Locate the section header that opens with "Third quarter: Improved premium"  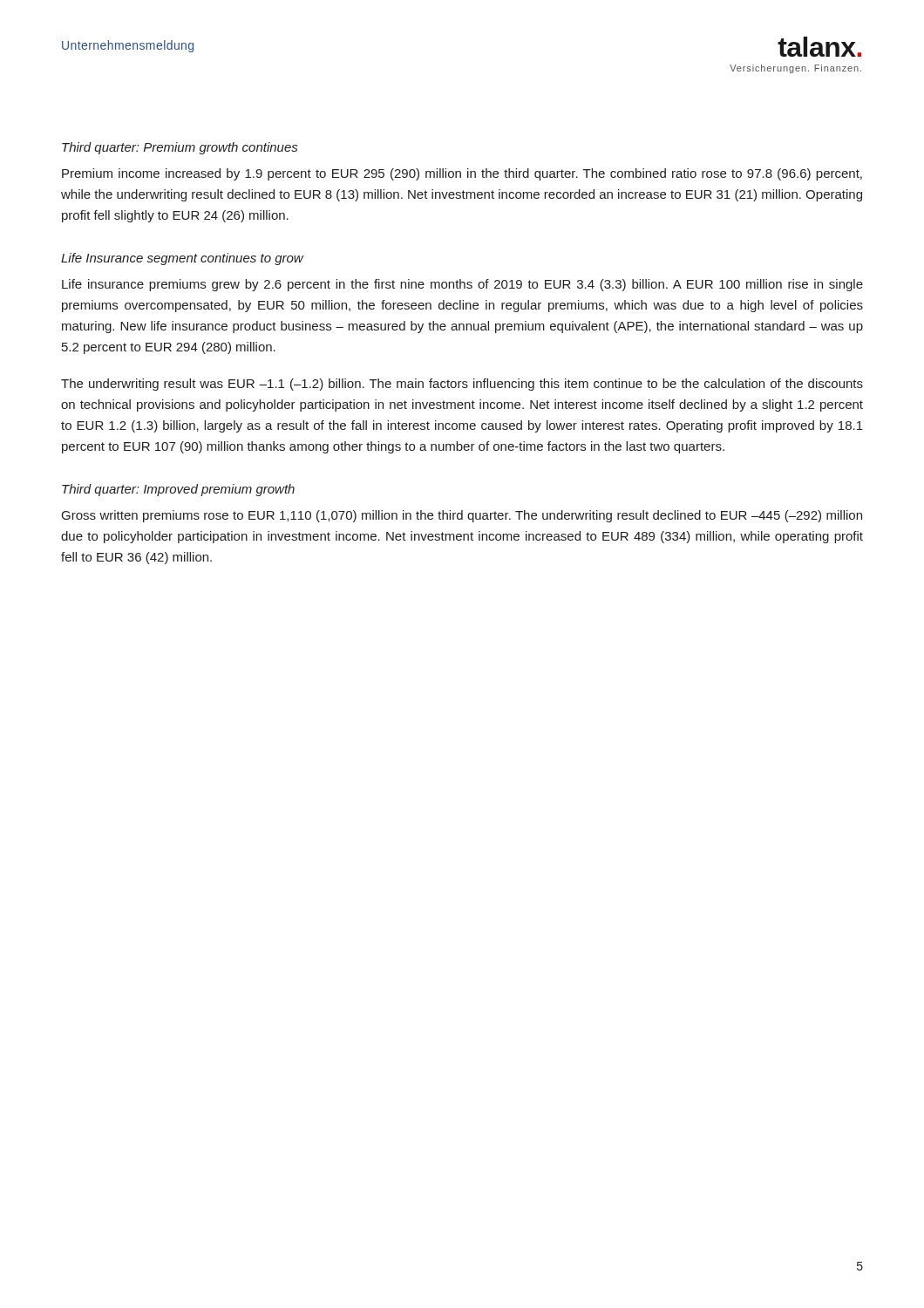point(178,489)
